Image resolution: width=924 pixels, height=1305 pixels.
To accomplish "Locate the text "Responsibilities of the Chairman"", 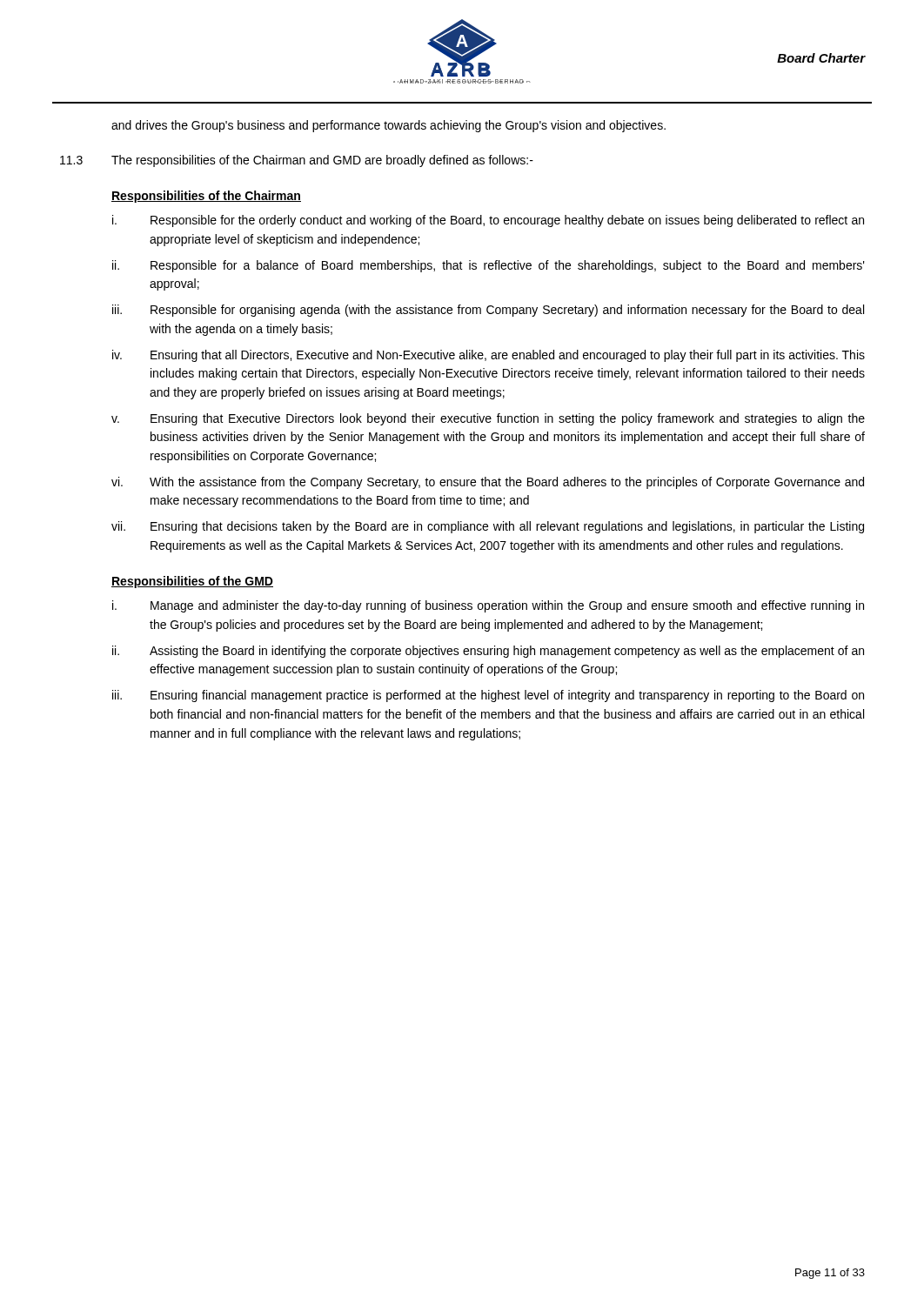I will click(x=206, y=196).
